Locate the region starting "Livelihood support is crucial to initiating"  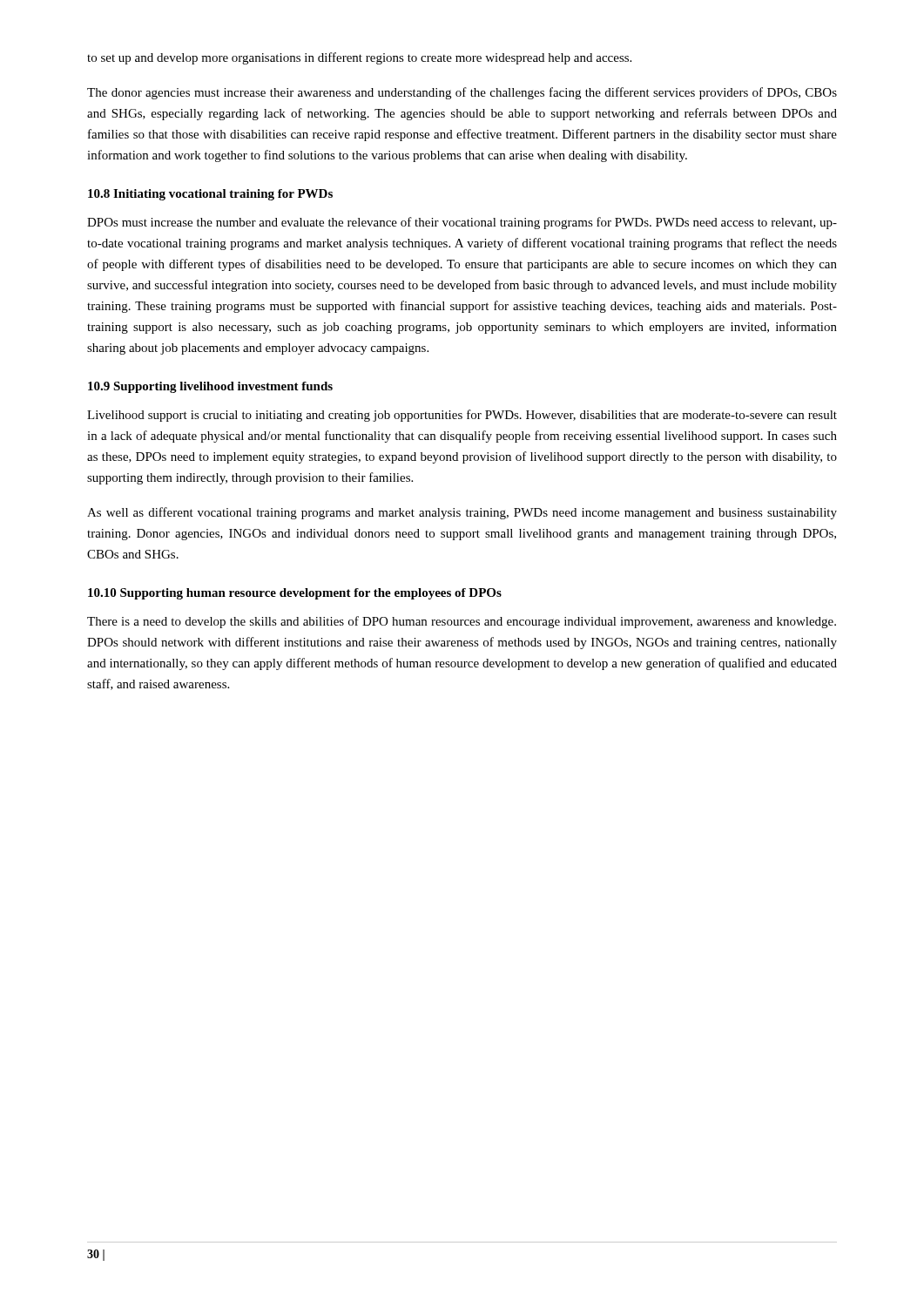(x=462, y=446)
